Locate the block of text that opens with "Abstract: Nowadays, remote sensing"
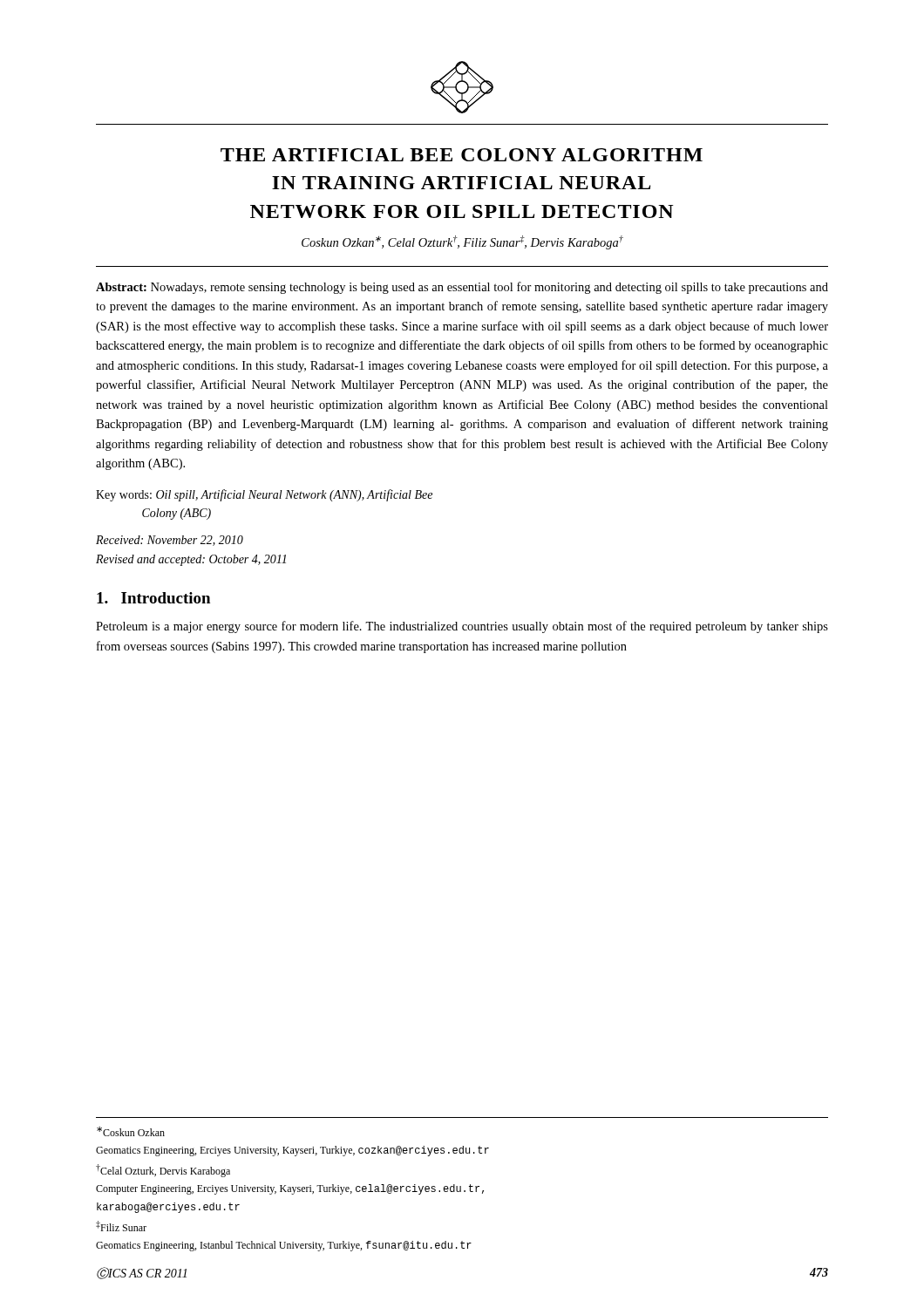Screen dimensions: 1308x924 [x=462, y=375]
